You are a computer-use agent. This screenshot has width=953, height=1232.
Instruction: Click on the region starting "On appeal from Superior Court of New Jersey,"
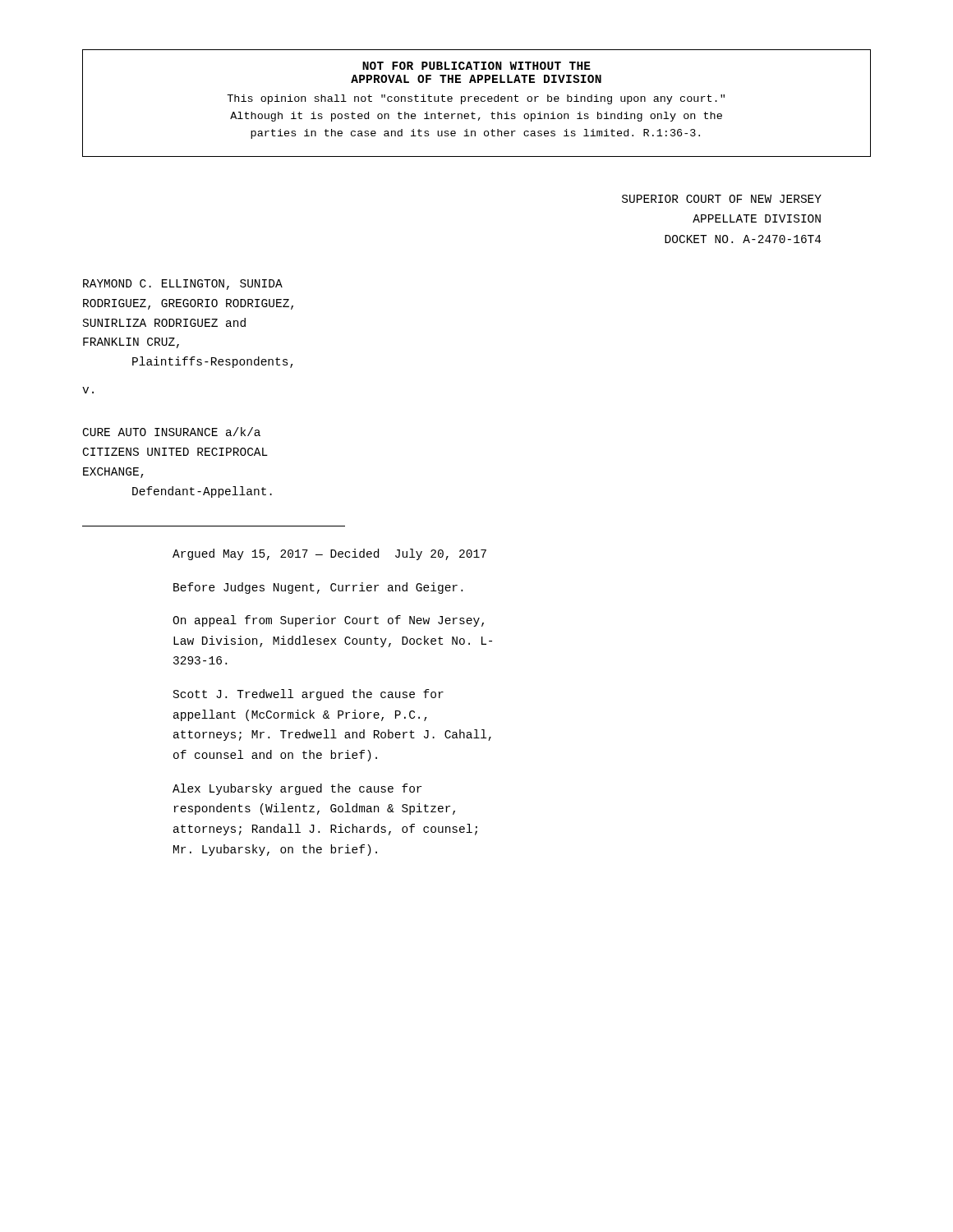click(x=333, y=641)
